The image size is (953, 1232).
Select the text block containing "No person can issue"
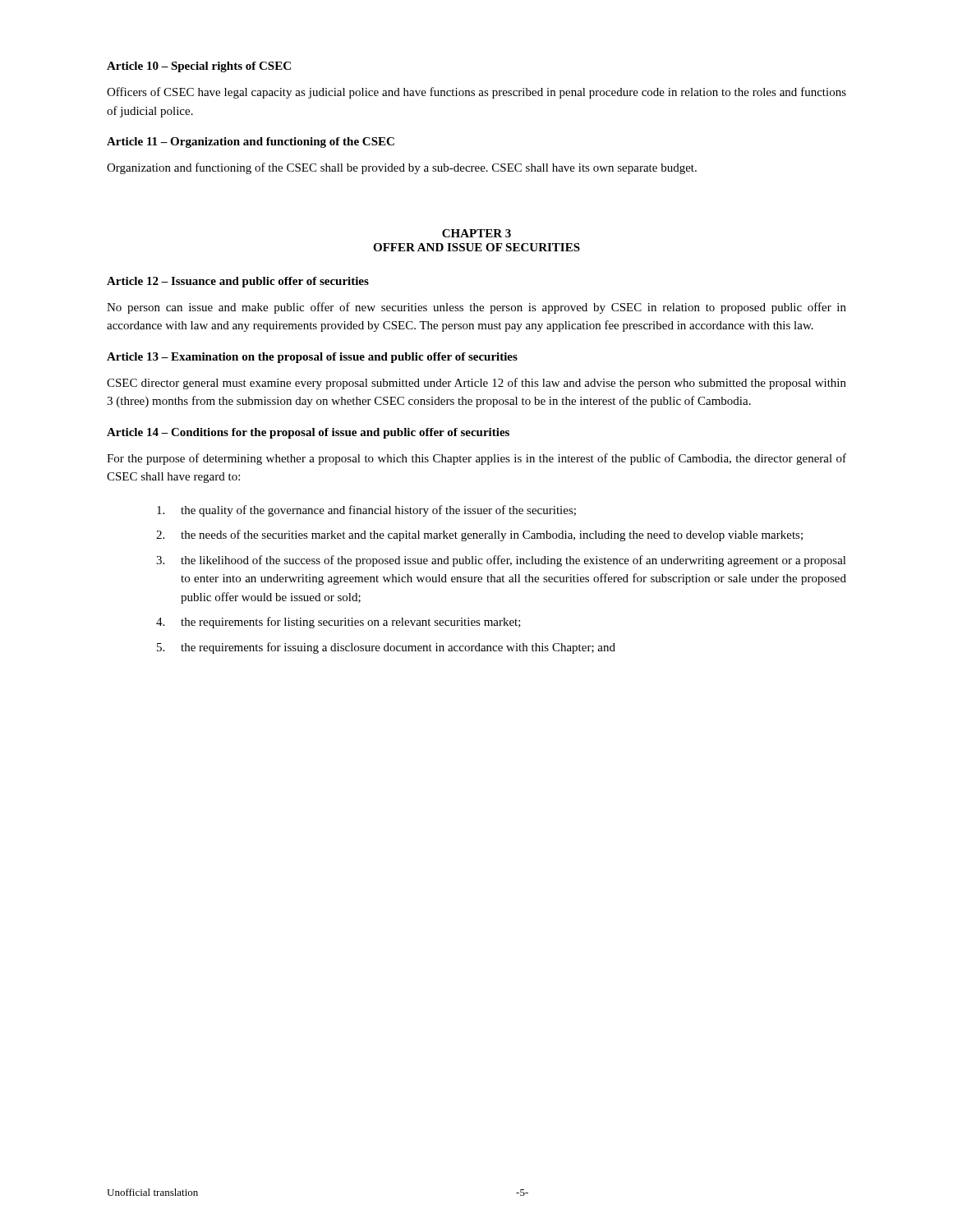coord(476,316)
